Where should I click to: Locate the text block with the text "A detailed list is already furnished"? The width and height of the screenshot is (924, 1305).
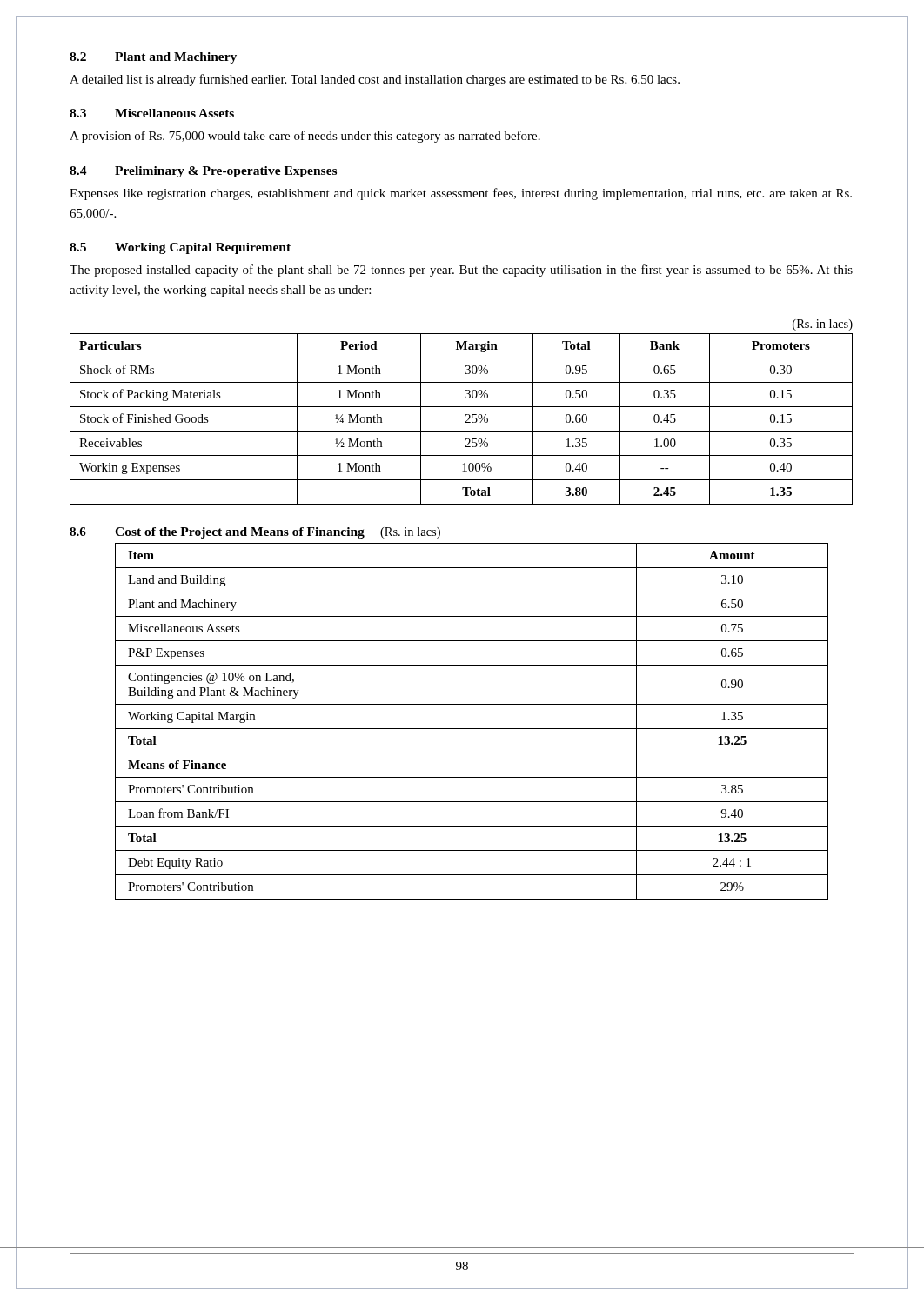[x=375, y=79]
